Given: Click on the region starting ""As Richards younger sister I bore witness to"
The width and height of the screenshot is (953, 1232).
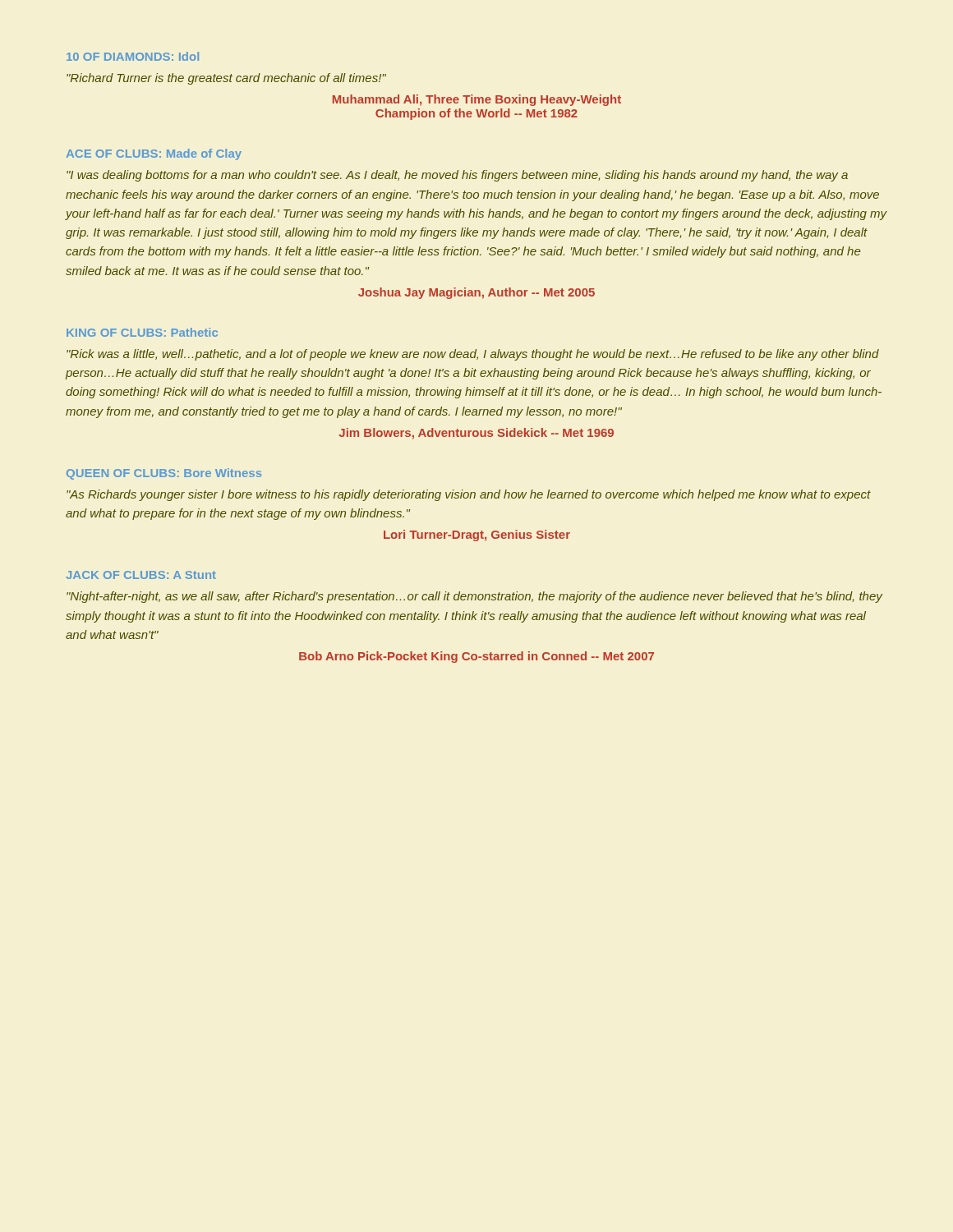Looking at the screenshot, I should tap(468, 503).
